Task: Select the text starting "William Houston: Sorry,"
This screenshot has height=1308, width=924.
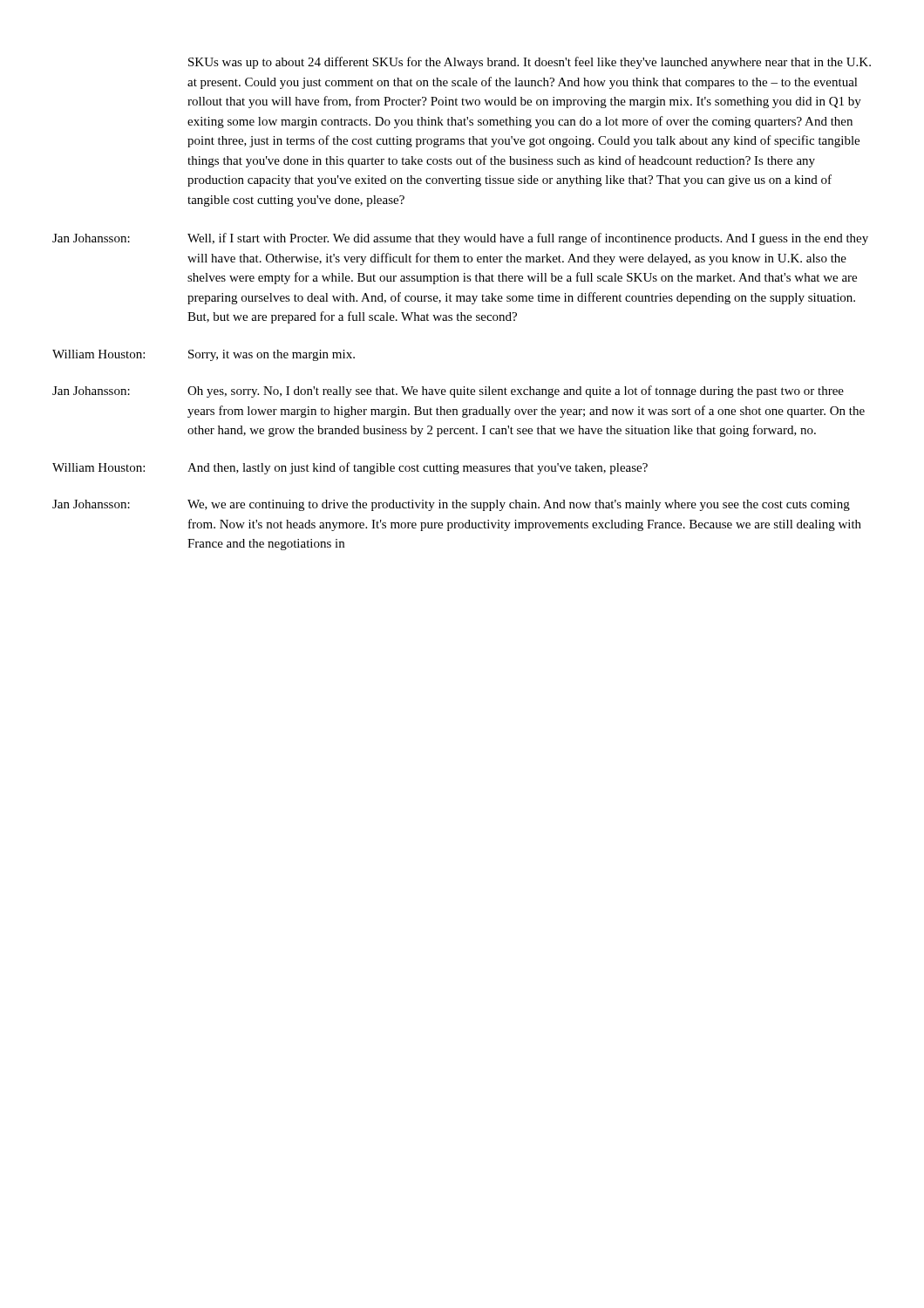Action: [x=204, y=355]
